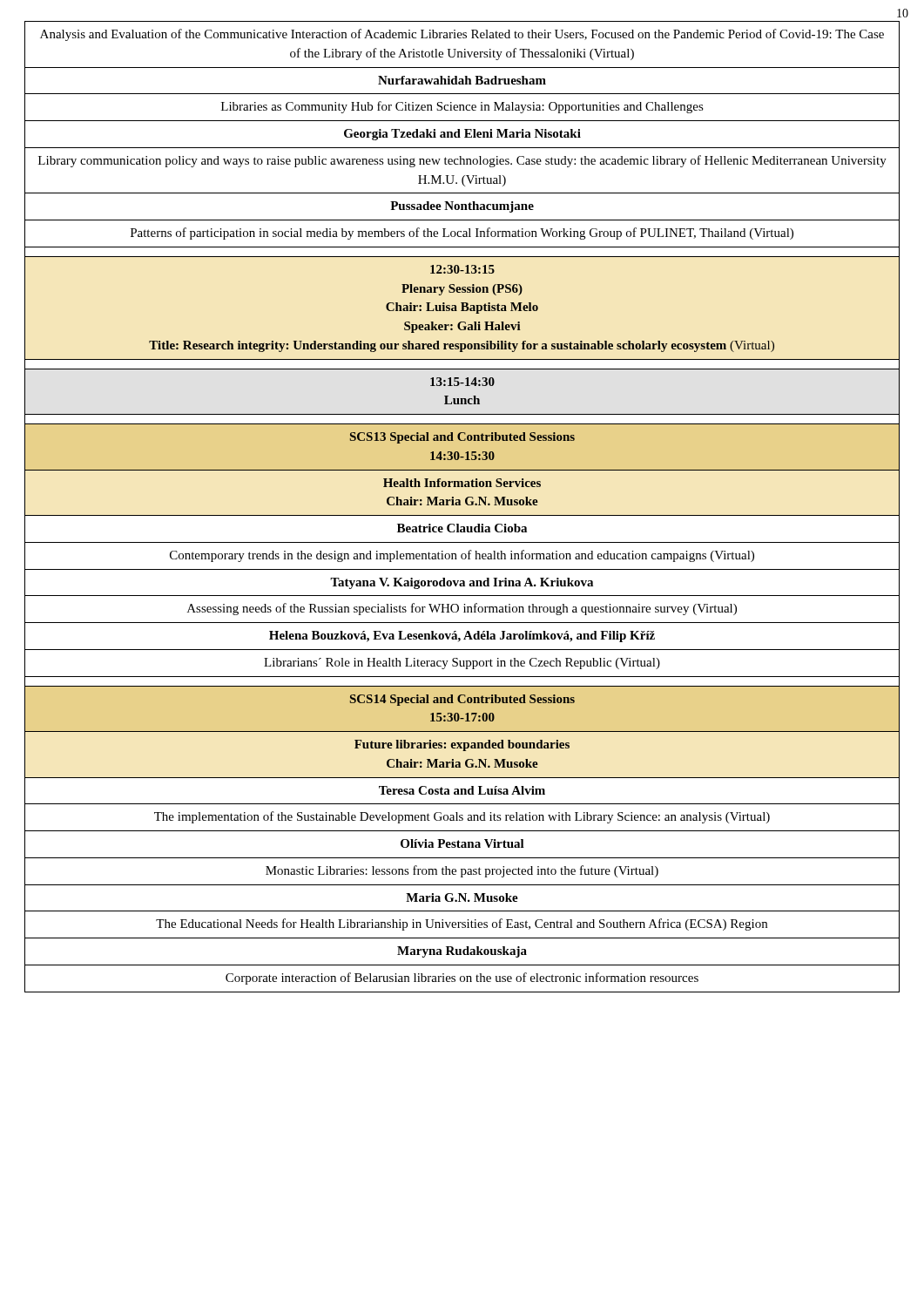924x1307 pixels.
Task: Find the text containing "Olívia Pestana Virtual"
Action: tap(462, 843)
